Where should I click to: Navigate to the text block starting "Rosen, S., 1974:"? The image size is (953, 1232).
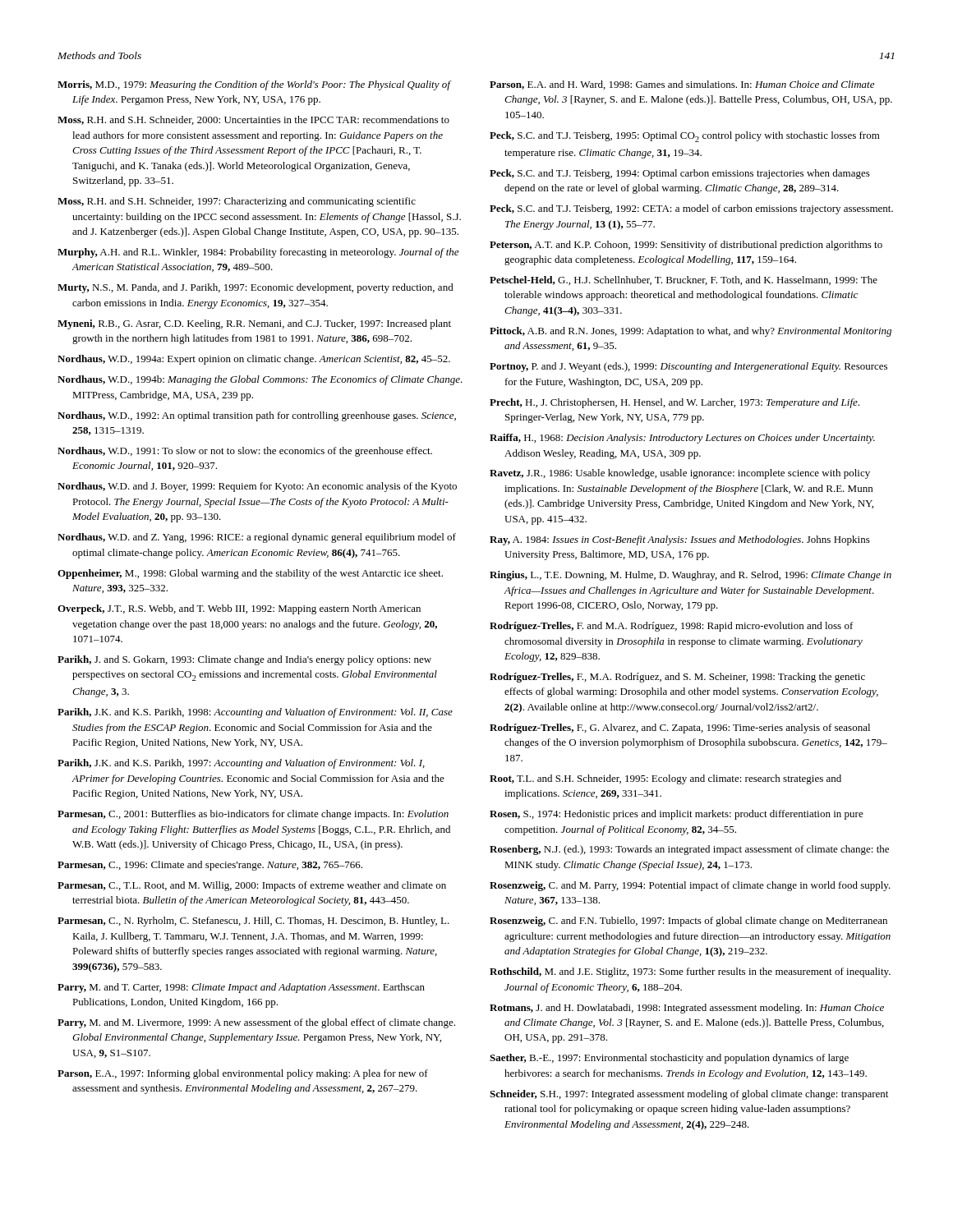676,821
